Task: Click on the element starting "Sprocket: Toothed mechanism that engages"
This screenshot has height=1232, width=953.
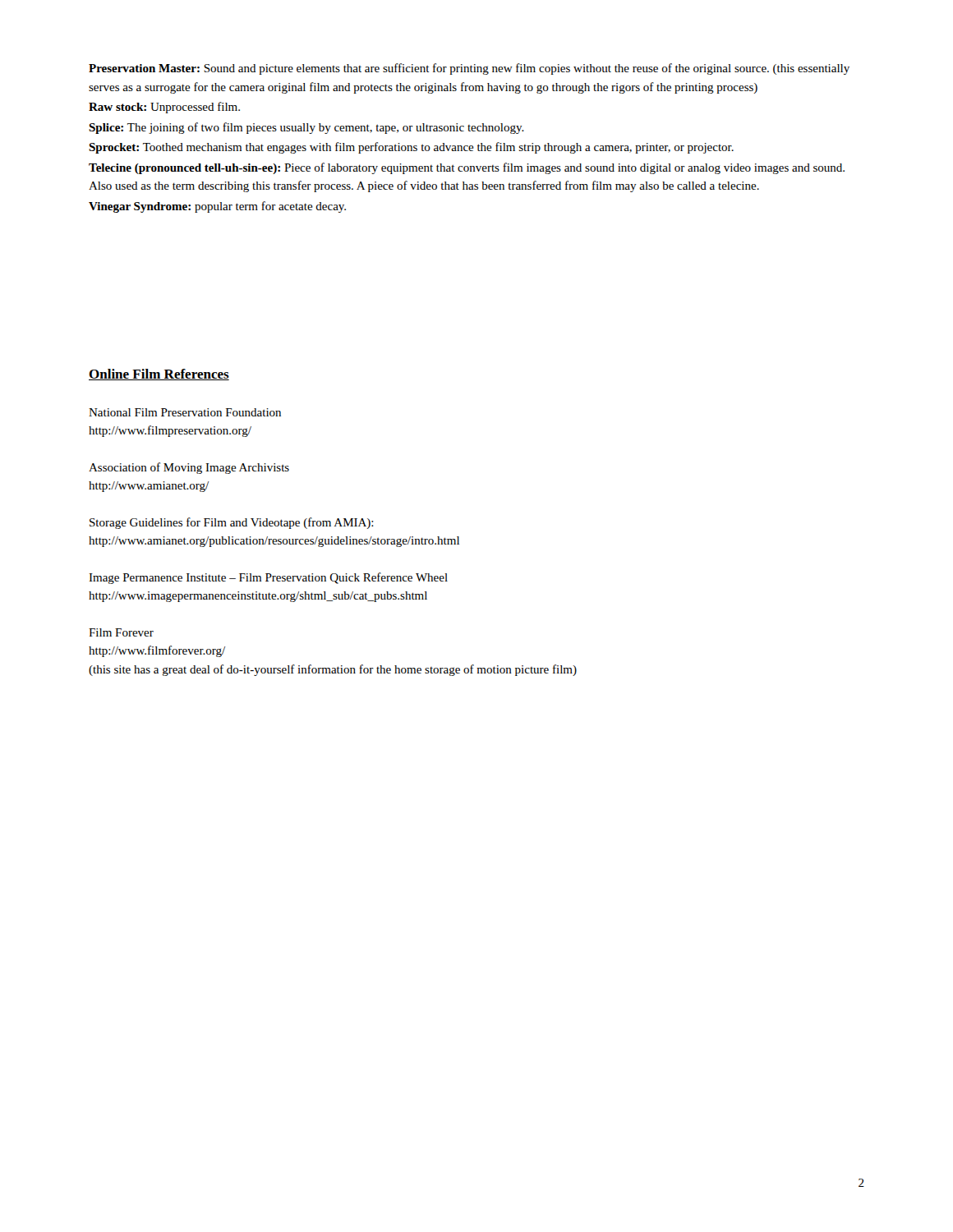Action: click(411, 147)
